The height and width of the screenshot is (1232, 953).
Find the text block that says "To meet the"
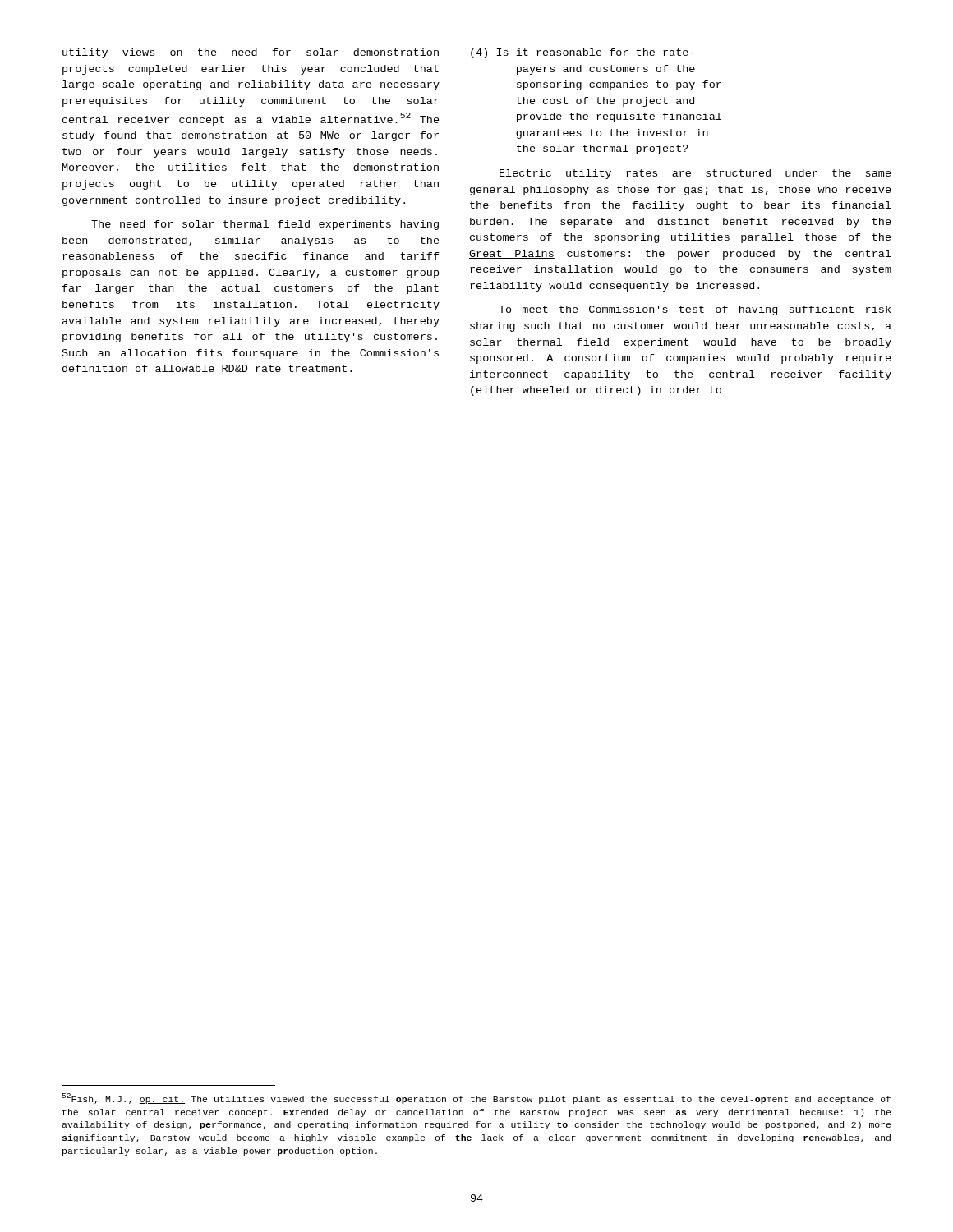tap(680, 351)
